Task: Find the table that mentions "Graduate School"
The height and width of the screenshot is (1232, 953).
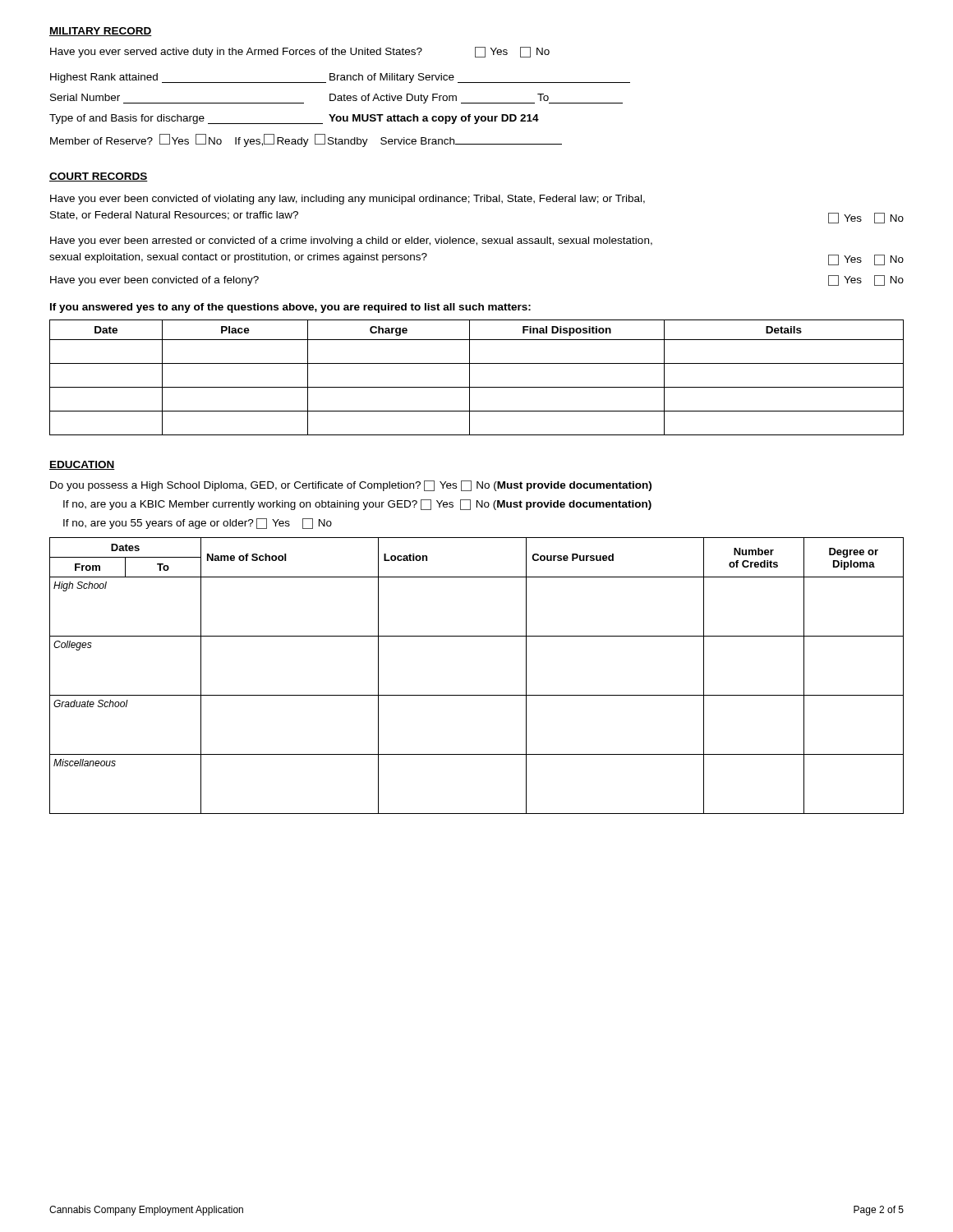Action: point(476,676)
